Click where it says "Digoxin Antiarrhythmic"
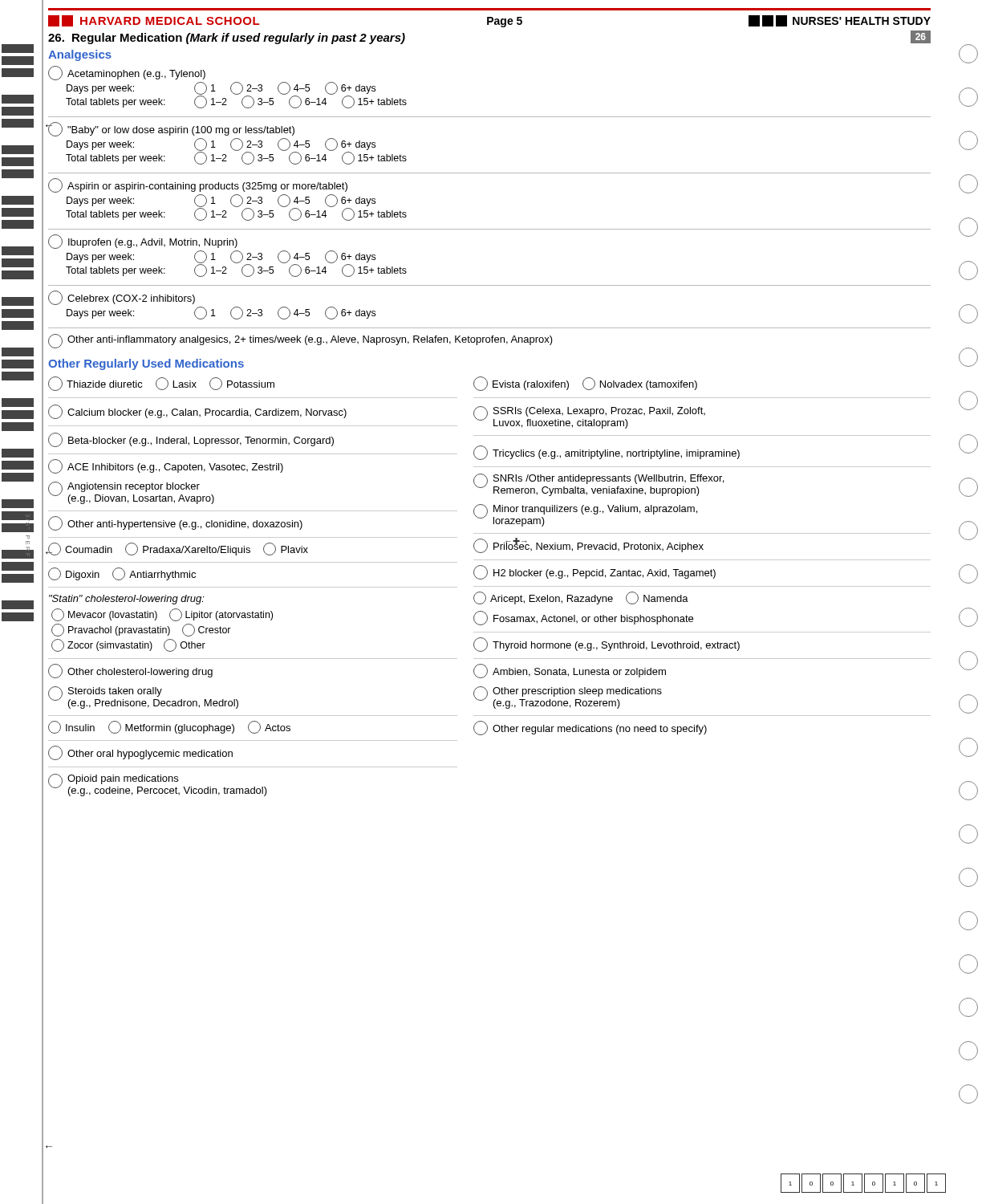Viewport: 986px width, 1204px height. click(x=122, y=574)
